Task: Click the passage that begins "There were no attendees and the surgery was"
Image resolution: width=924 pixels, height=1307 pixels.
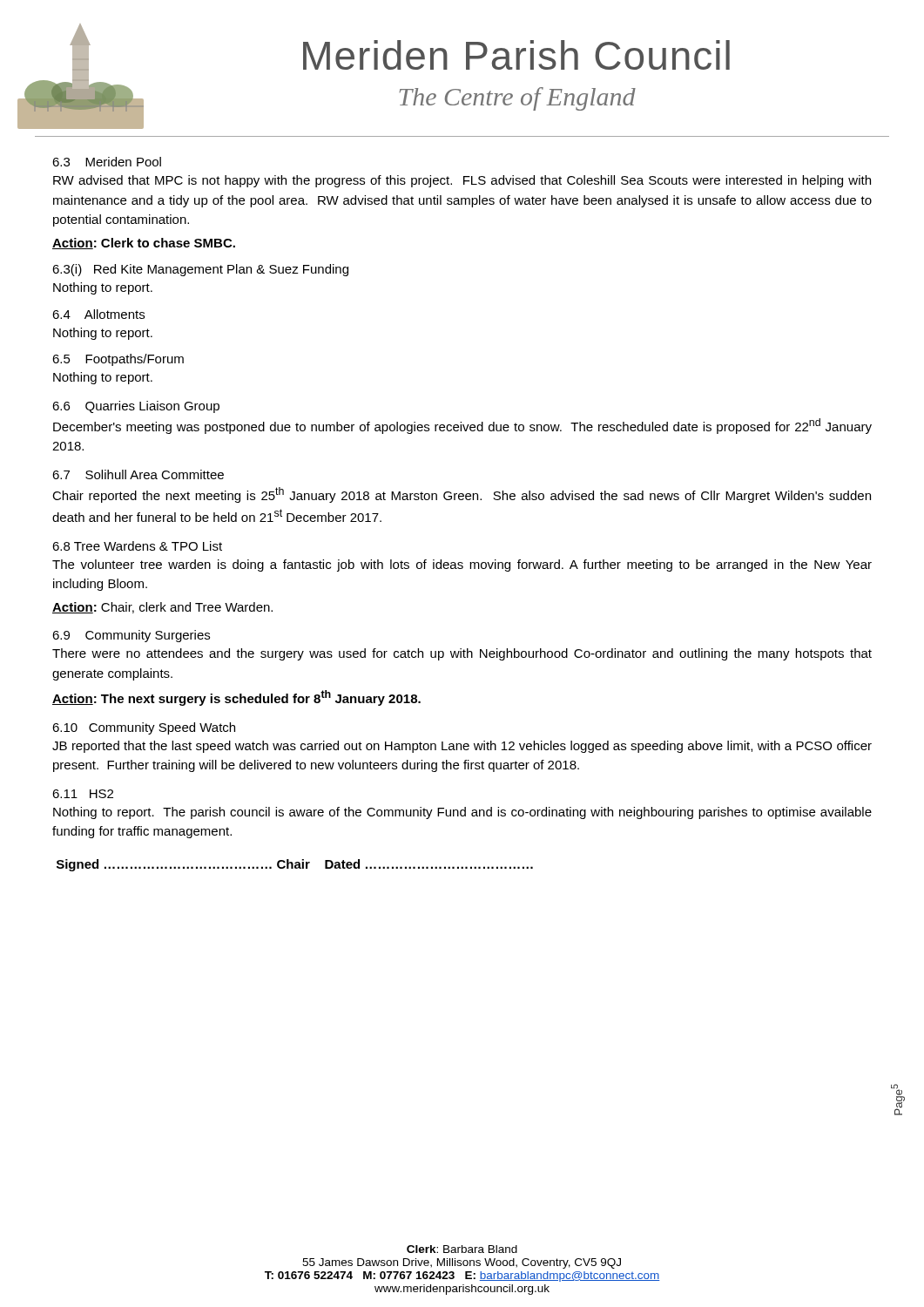Action: (x=462, y=663)
